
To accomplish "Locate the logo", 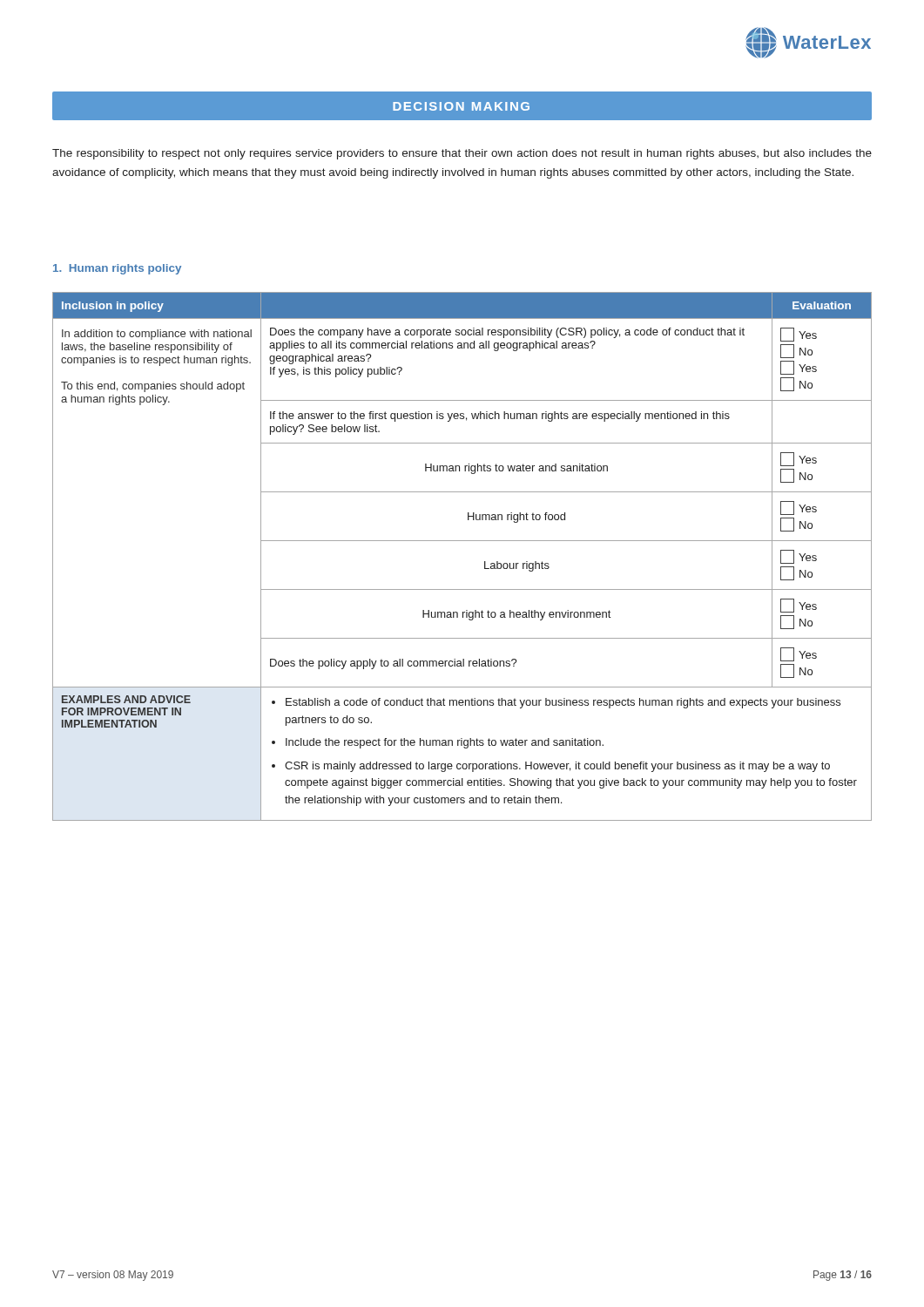I will tap(808, 43).
